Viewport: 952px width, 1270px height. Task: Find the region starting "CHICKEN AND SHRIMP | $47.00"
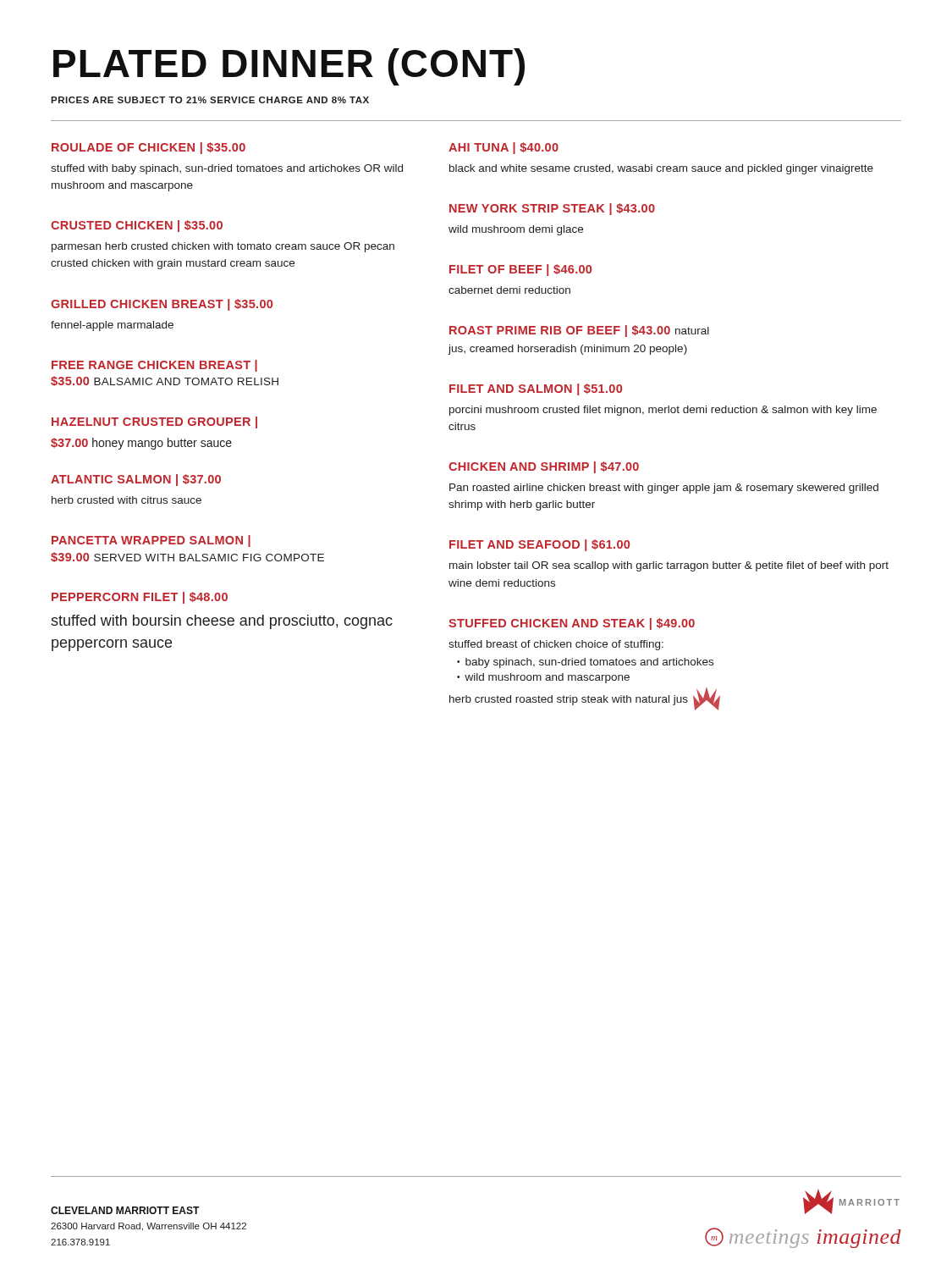coord(544,467)
